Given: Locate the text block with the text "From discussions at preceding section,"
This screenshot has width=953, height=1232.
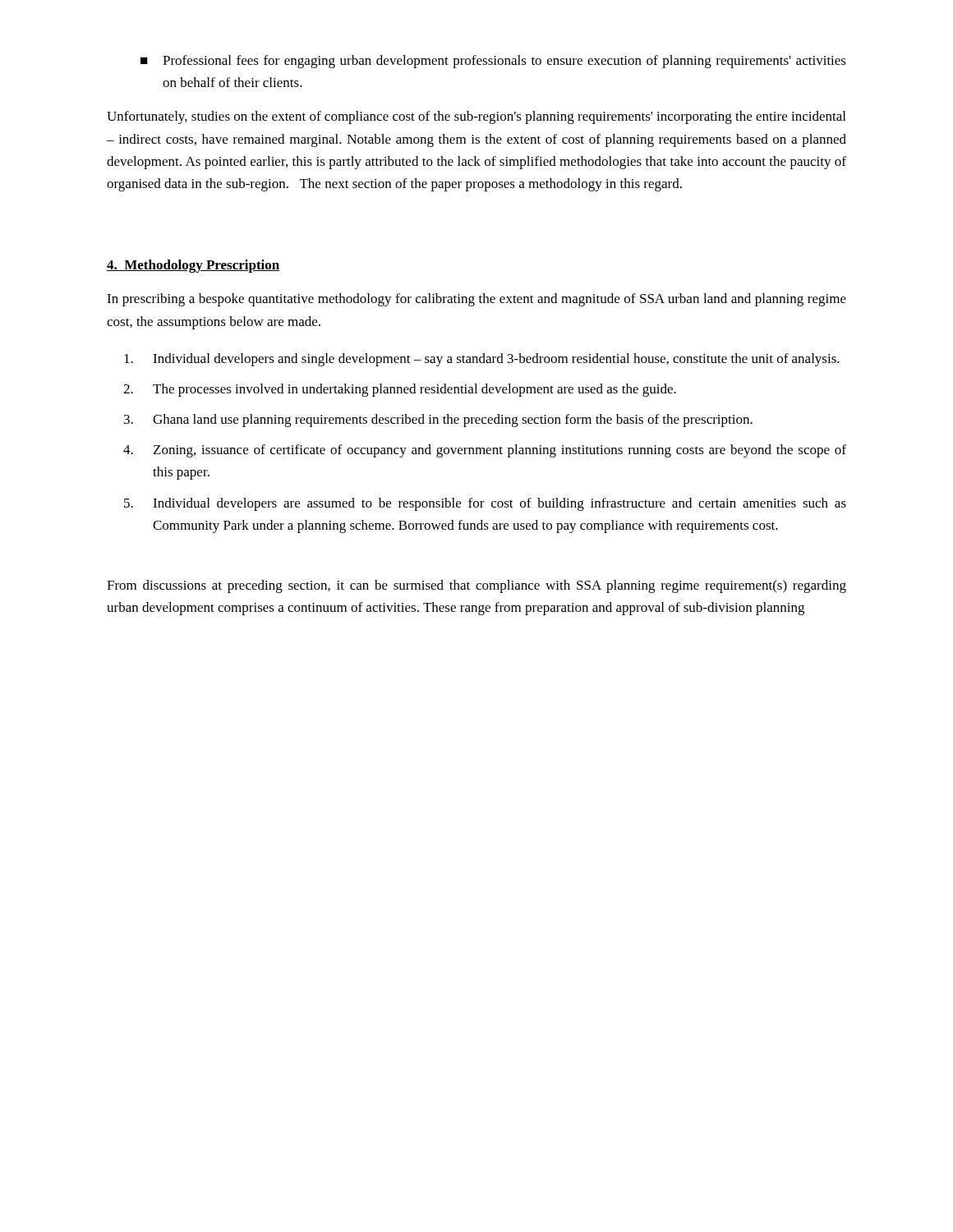Looking at the screenshot, I should [x=476, y=596].
